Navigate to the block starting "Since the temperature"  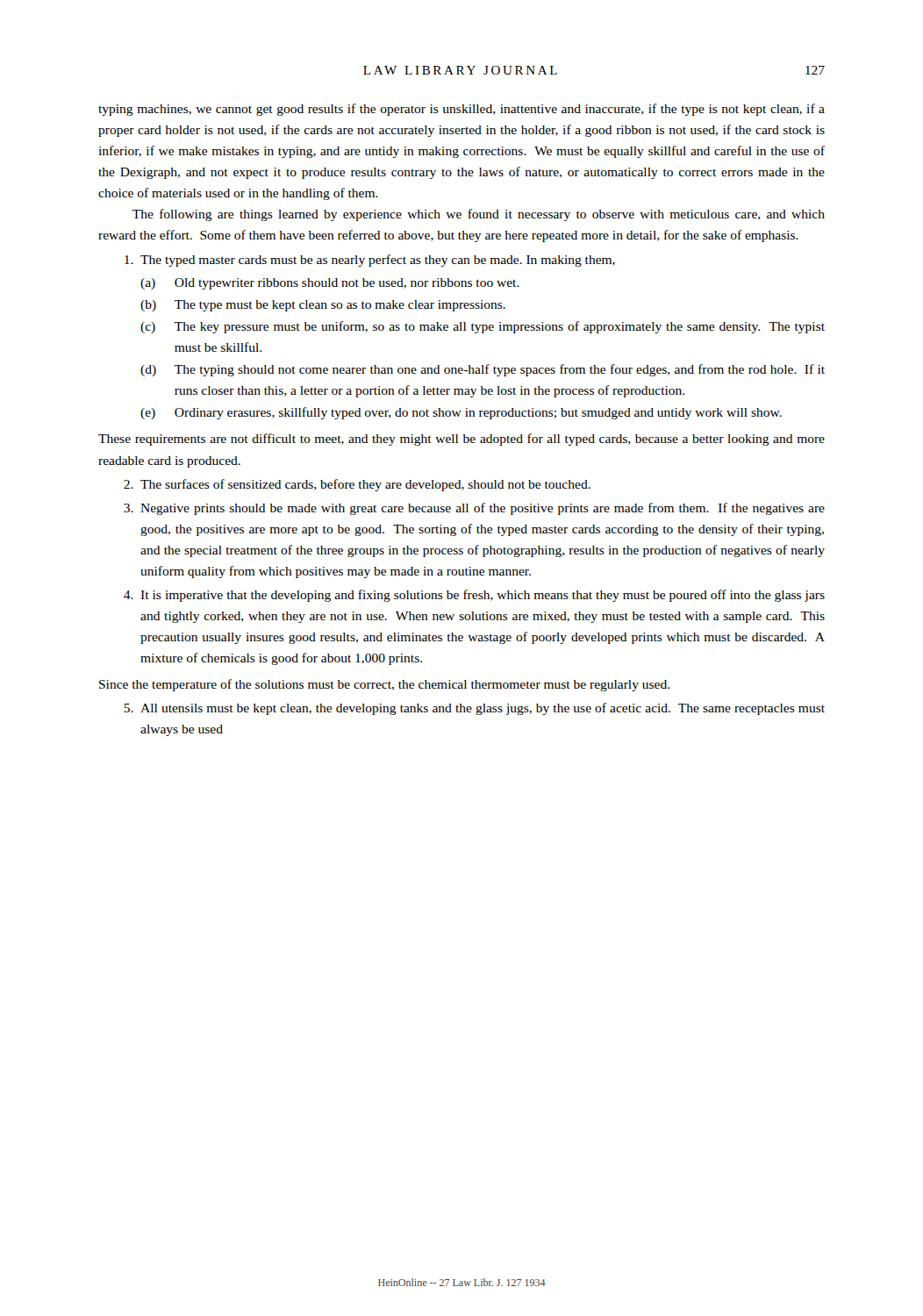[x=384, y=684]
